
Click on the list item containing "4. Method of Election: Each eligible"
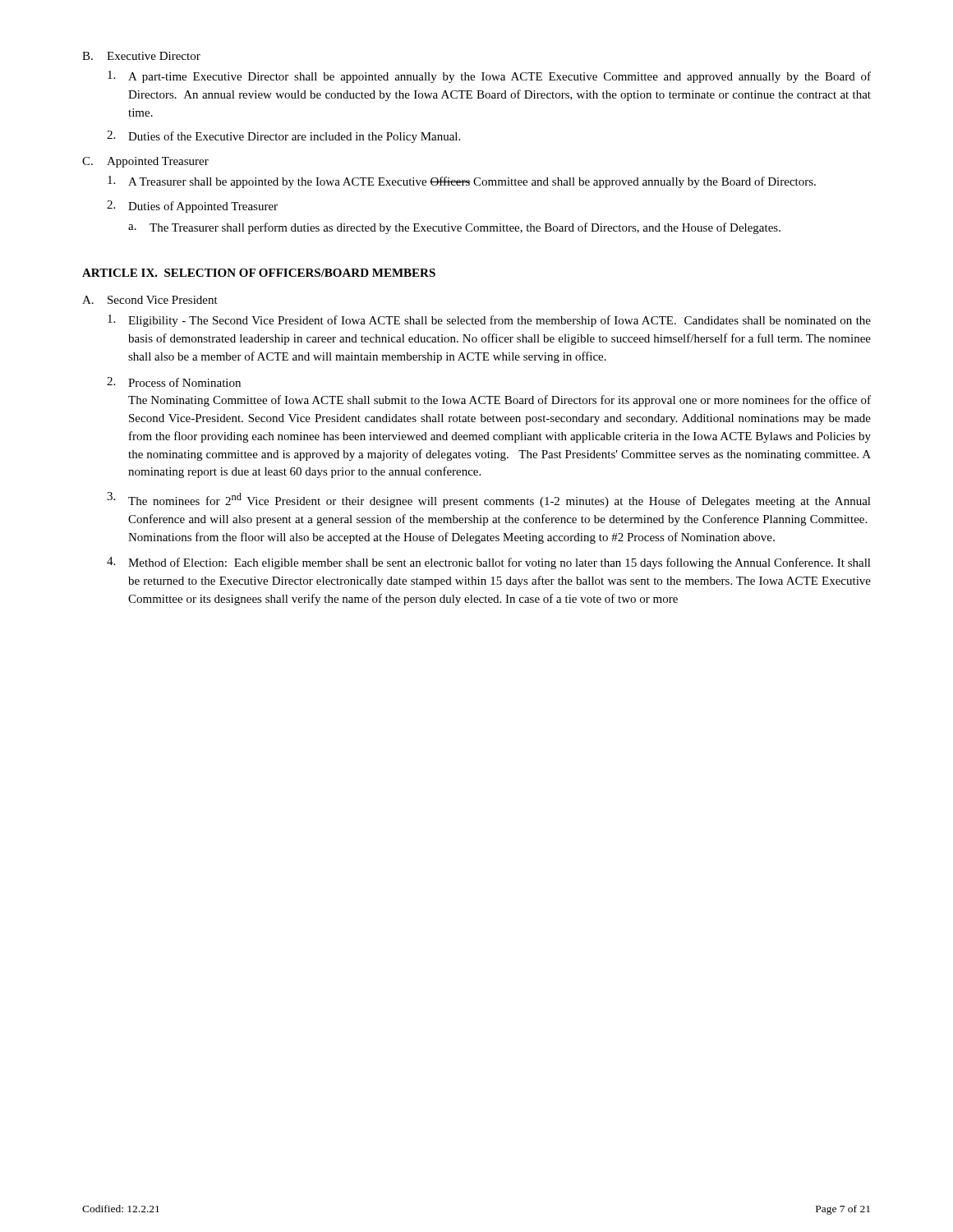[x=489, y=581]
